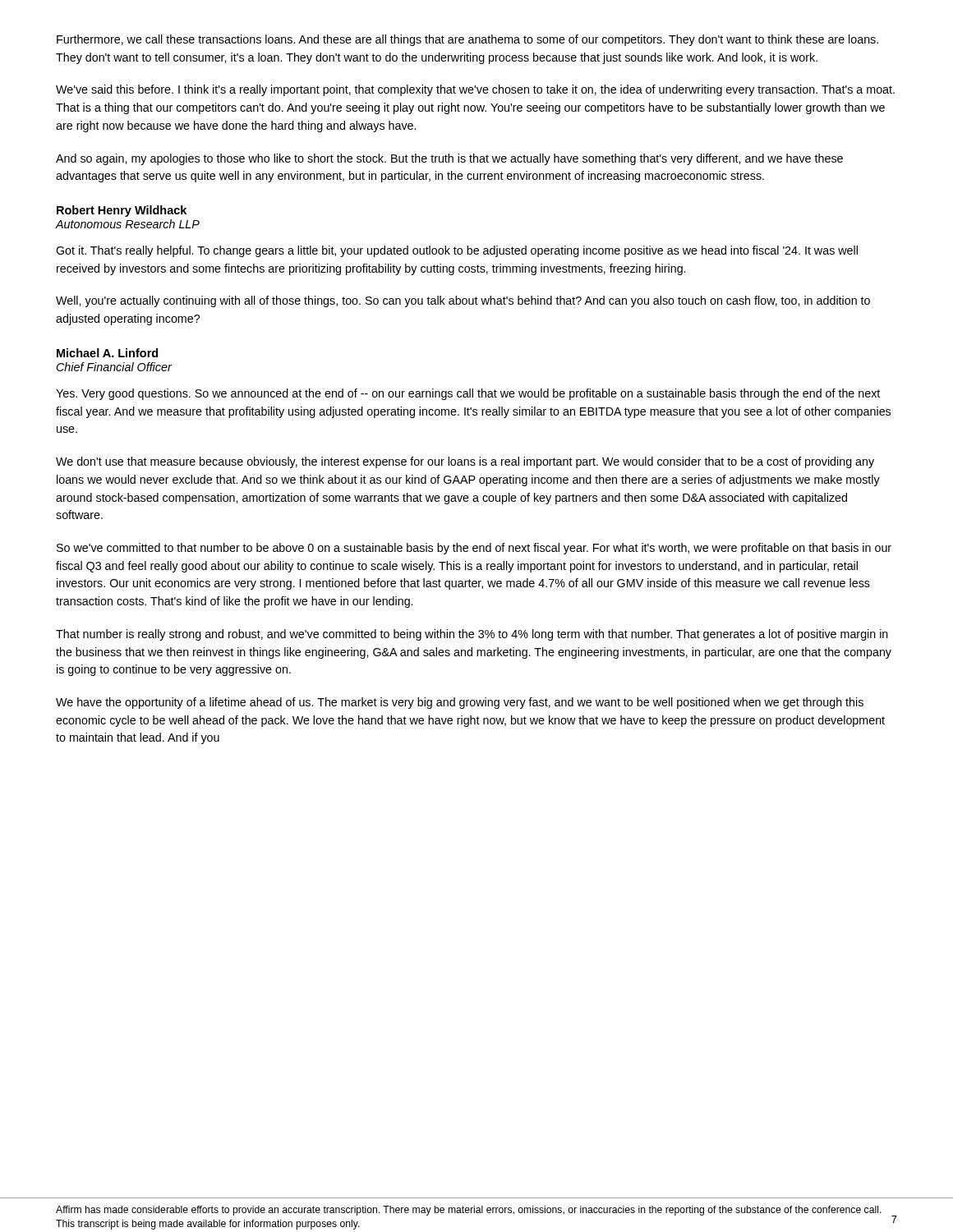Locate the region starting "That number is really strong and"
This screenshot has width=953, height=1232.
(x=474, y=652)
